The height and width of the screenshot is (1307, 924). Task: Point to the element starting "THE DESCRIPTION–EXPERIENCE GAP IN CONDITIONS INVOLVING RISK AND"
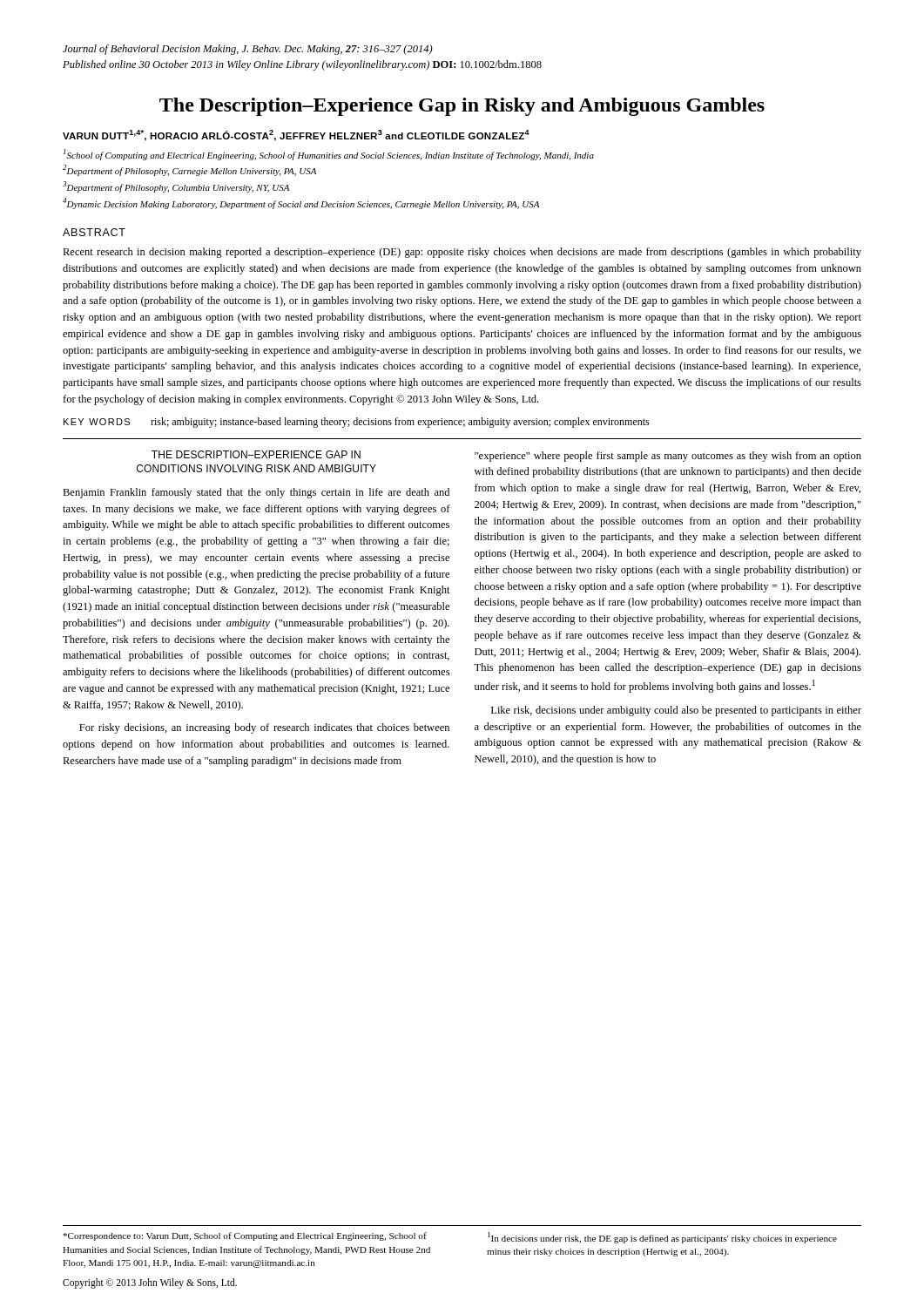256,461
